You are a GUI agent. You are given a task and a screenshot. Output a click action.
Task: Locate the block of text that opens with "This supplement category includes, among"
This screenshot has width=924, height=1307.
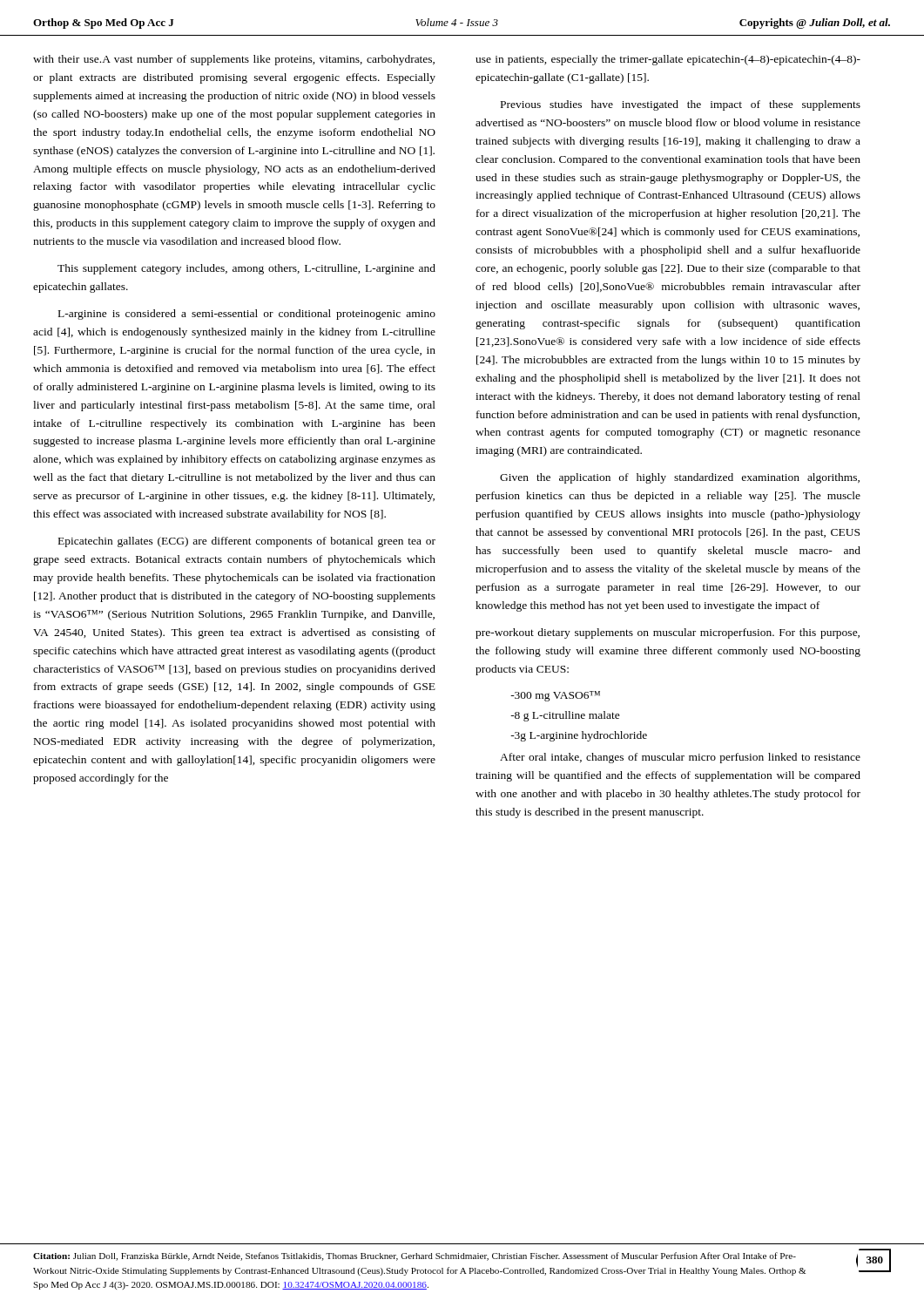(x=234, y=278)
